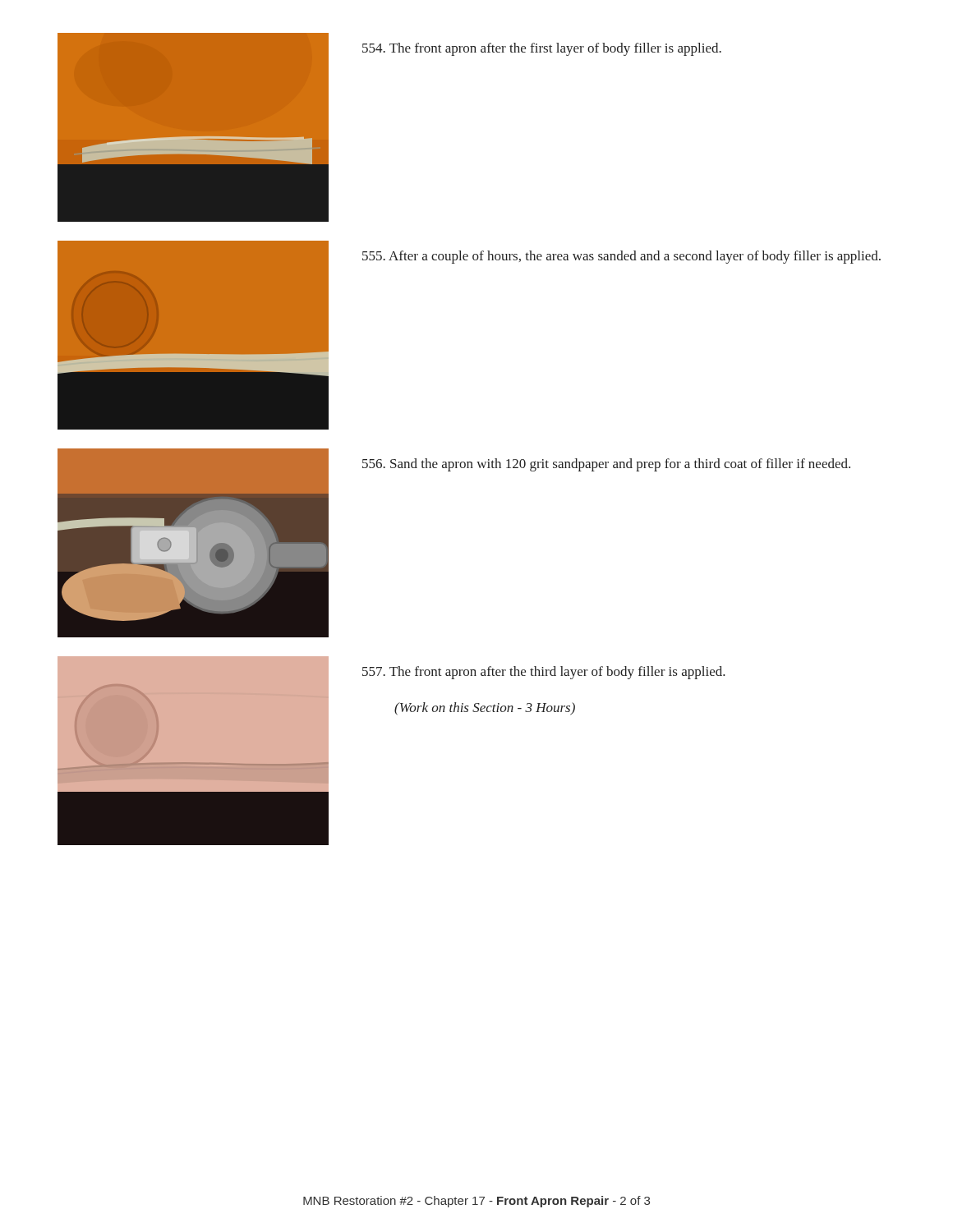Find the text block with the text "Sand the apron with 120 grit sandpaper and"
The width and height of the screenshot is (953, 1232).
click(x=606, y=464)
